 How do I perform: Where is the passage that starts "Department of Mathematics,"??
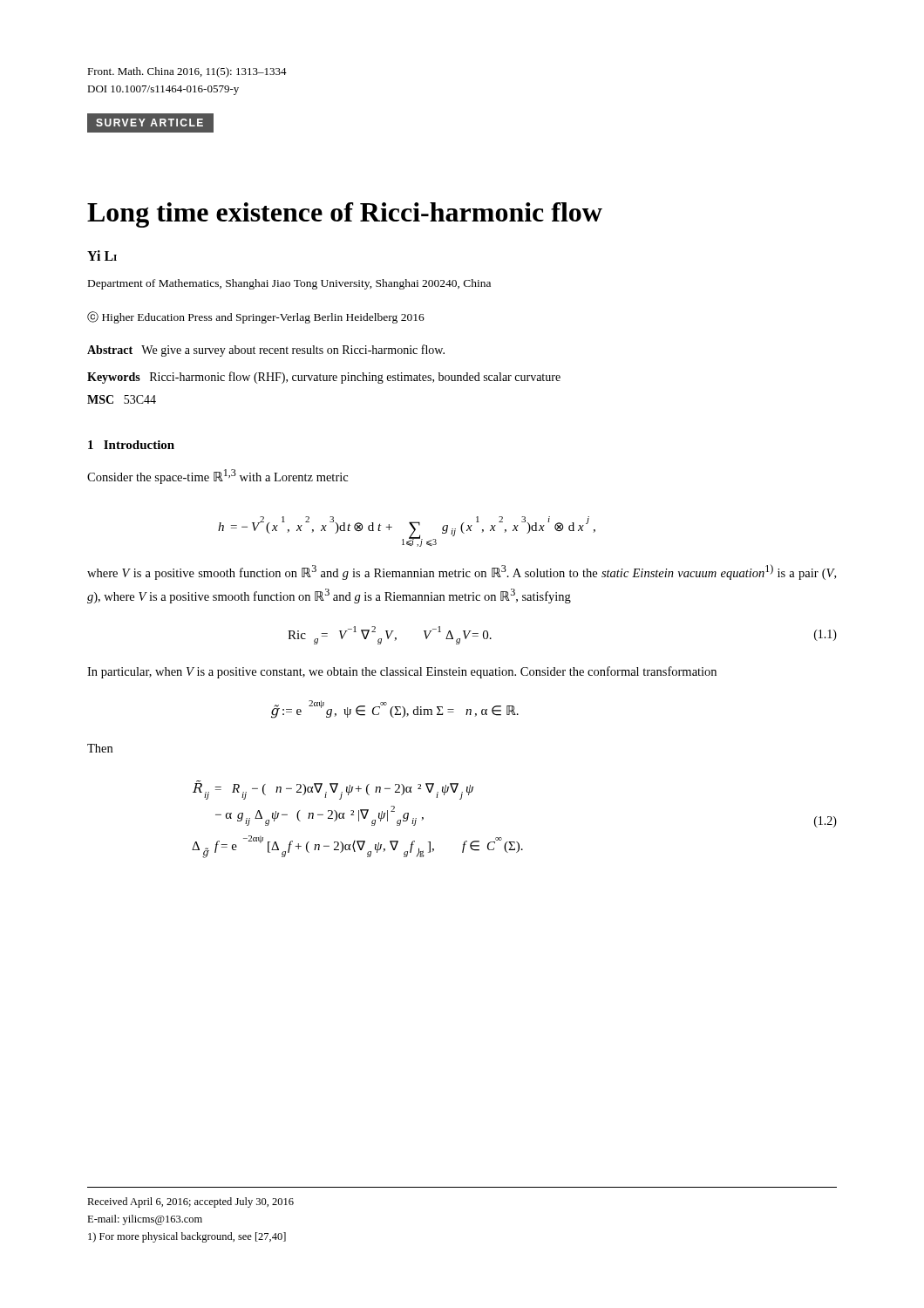[x=289, y=283]
